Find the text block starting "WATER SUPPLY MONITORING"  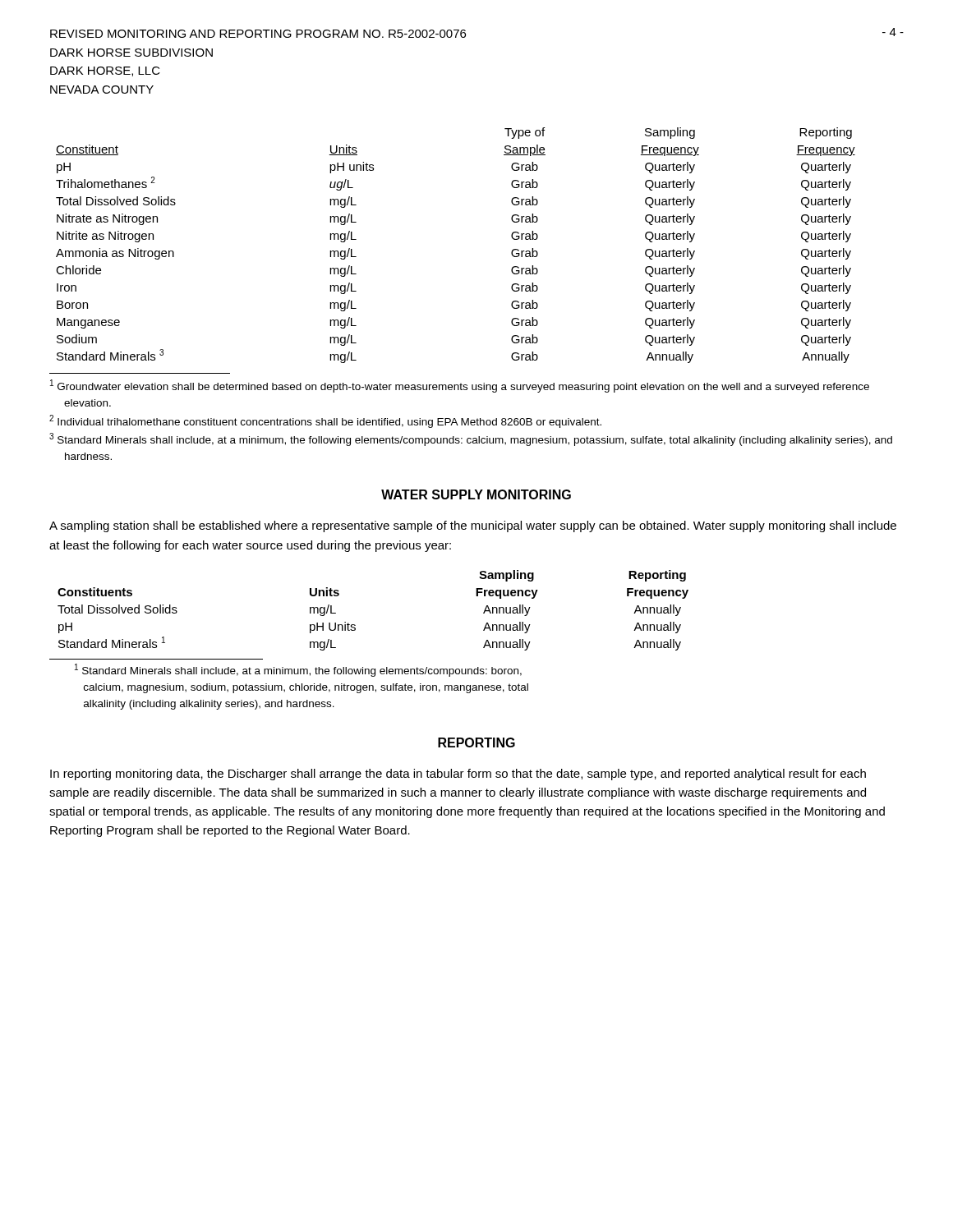[x=476, y=495]
